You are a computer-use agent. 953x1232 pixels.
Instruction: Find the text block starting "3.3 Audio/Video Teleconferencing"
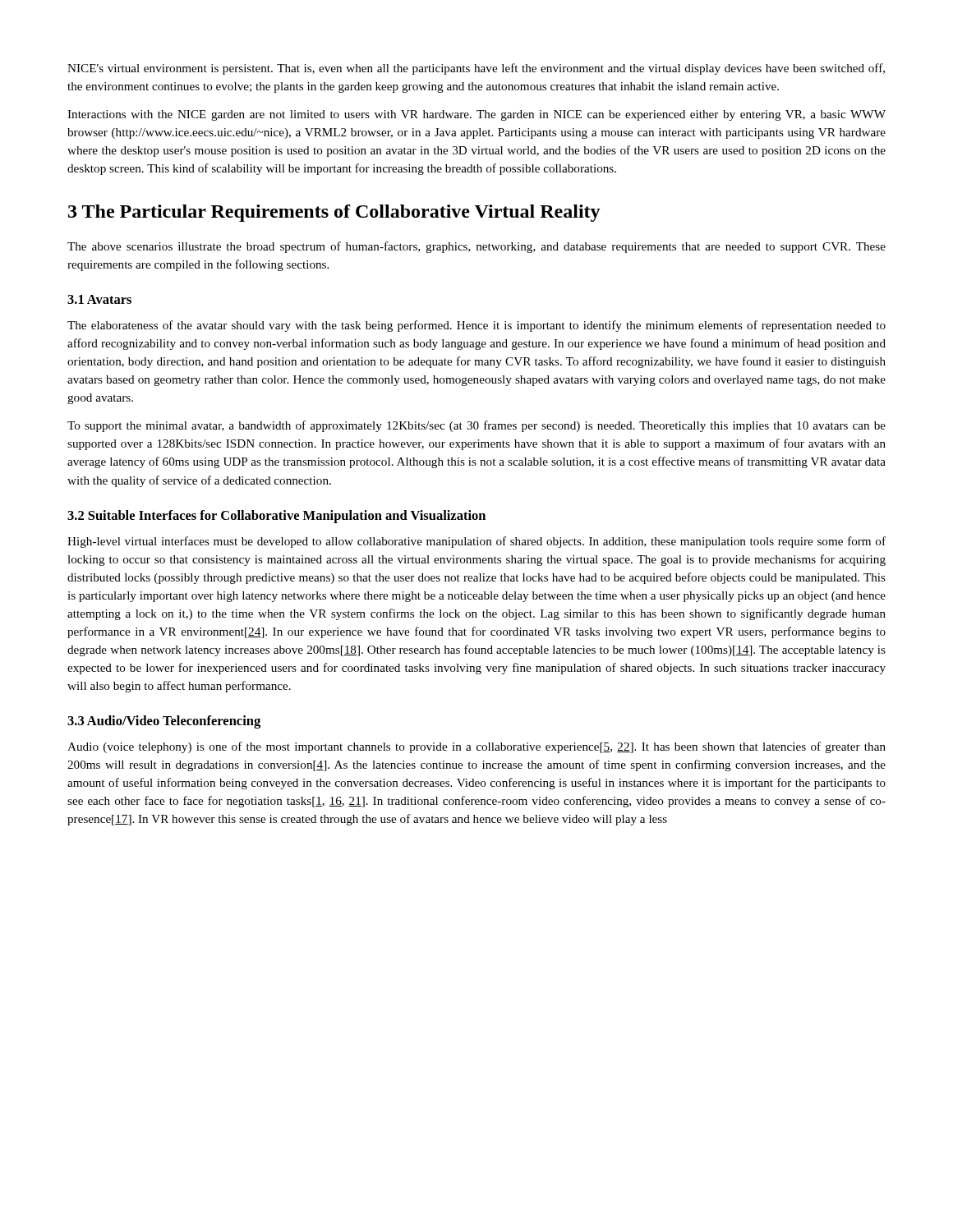(x=164, y=722)
